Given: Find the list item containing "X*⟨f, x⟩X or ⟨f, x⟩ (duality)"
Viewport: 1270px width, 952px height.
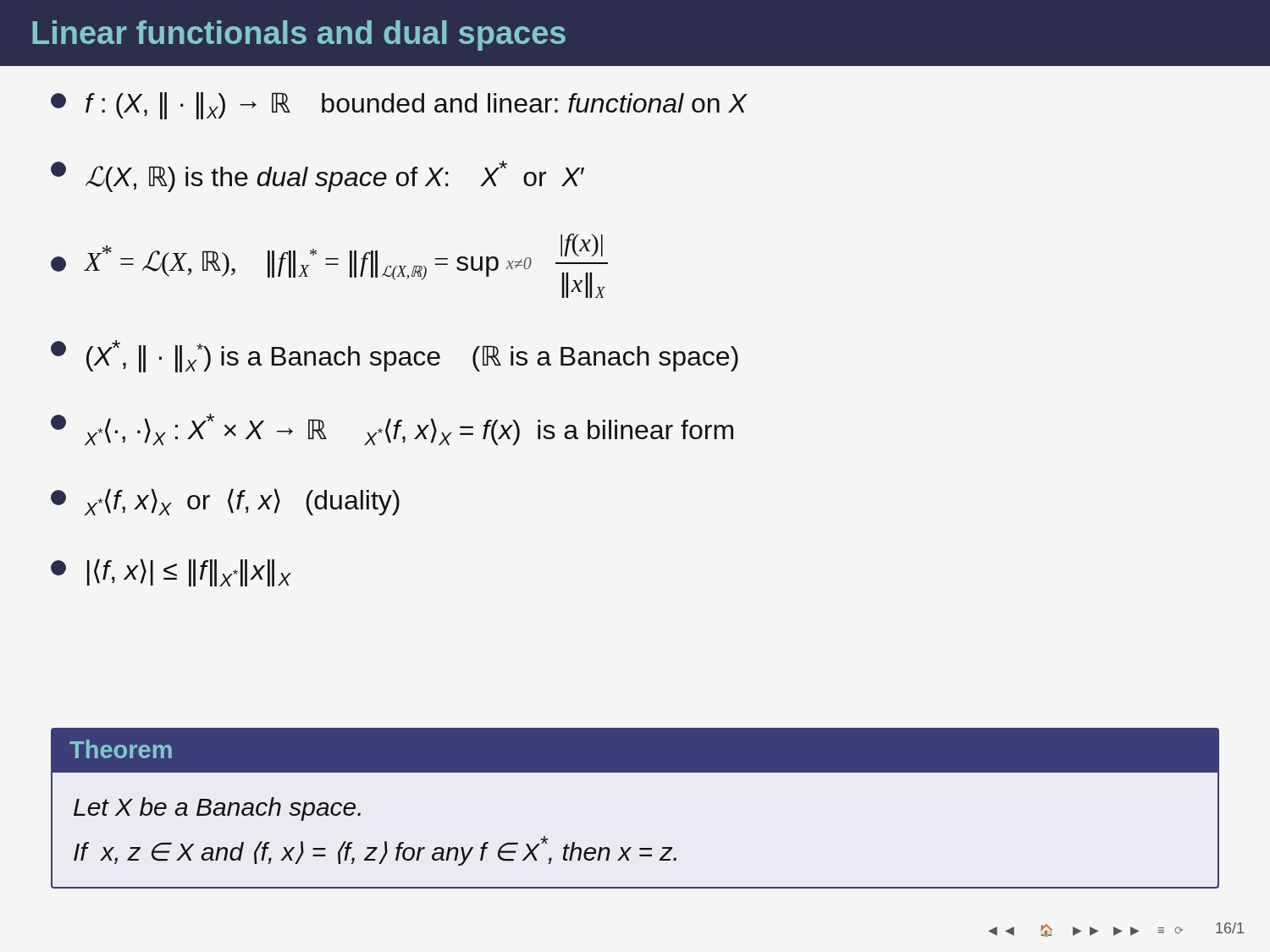Looking at the screenshot, I should point(225,502).
